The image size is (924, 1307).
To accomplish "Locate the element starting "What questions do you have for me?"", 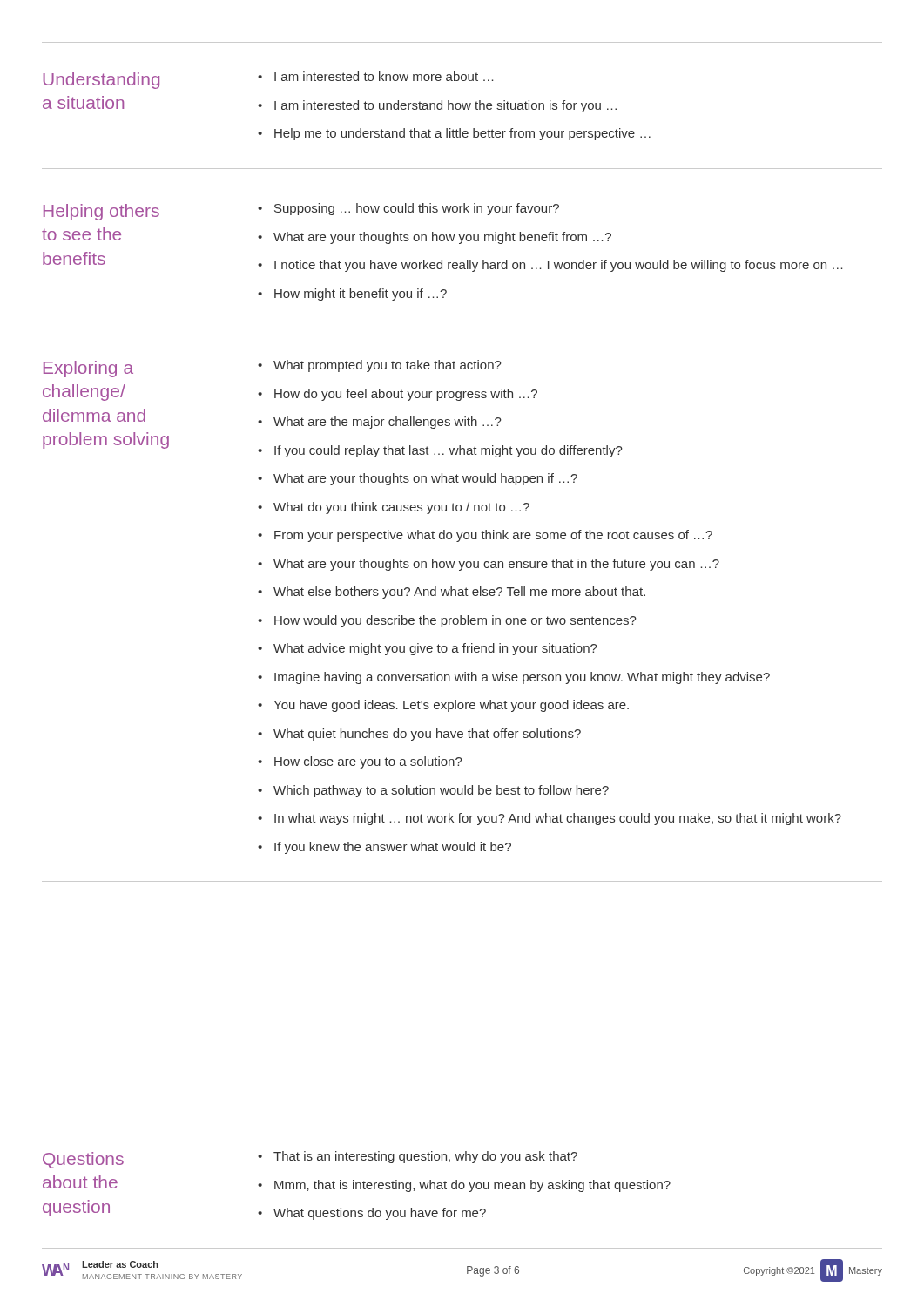I will 380,1212.
